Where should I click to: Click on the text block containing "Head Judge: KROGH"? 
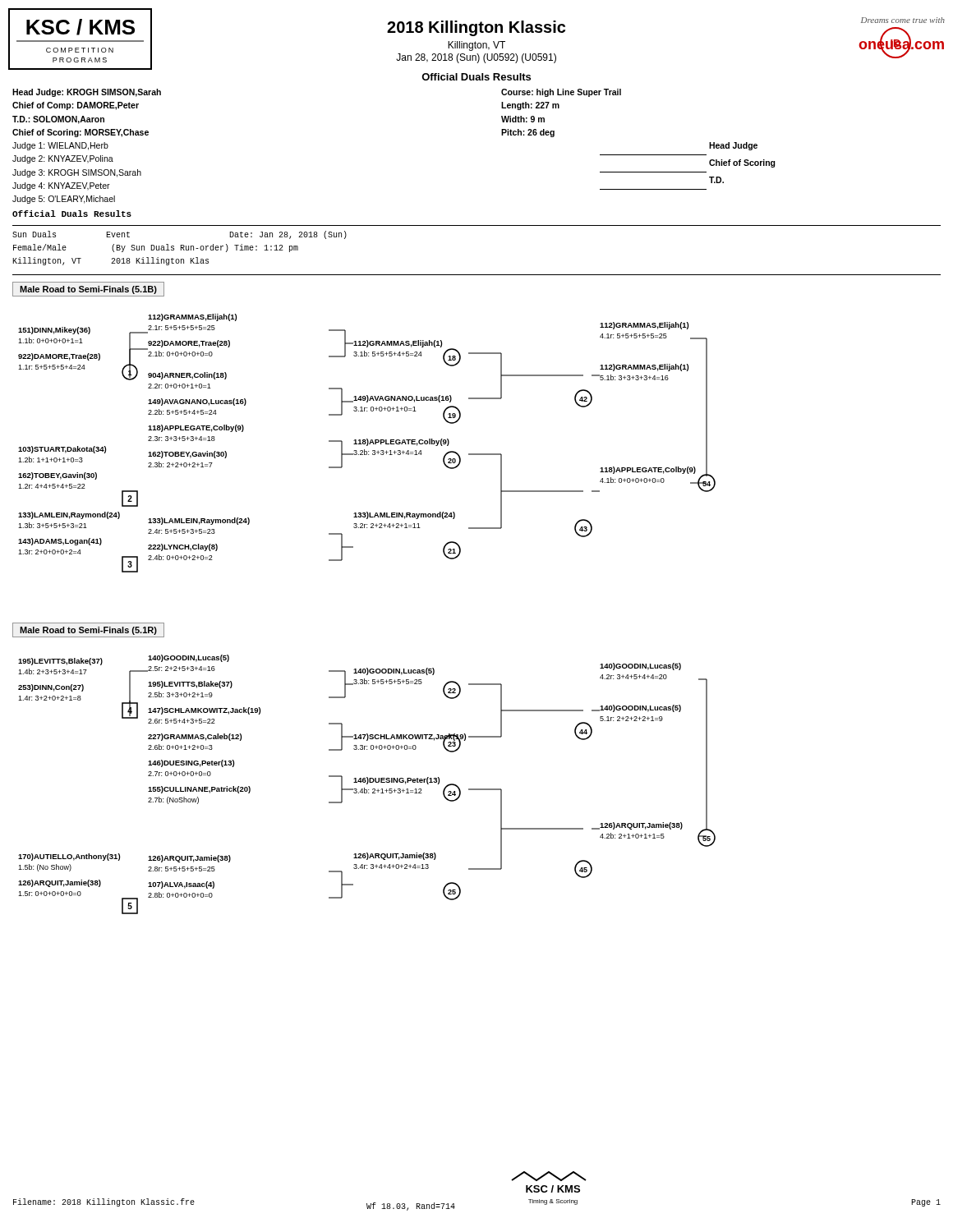click(x=87, y=145)
